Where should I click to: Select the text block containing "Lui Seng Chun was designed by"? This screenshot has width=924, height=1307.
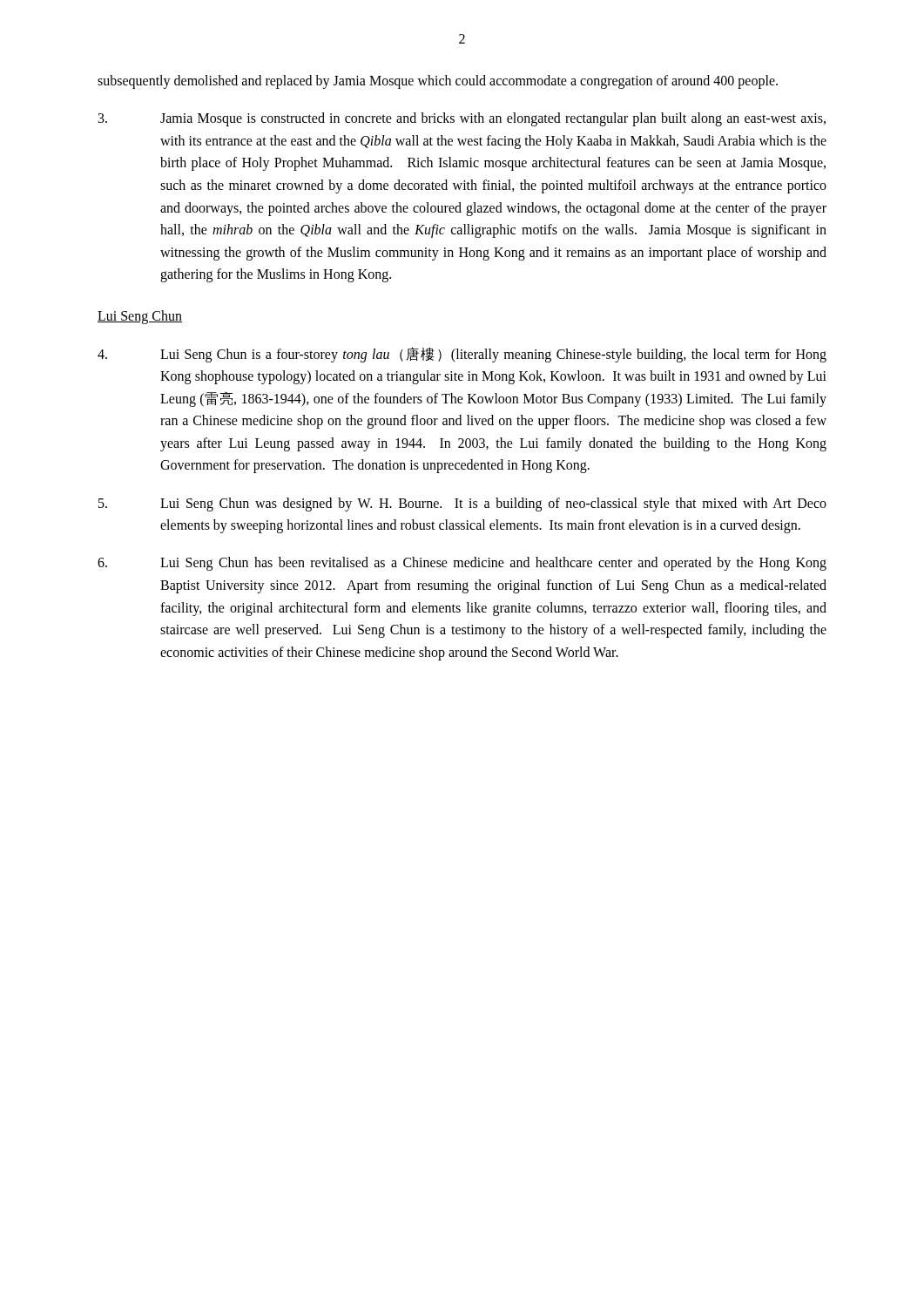coord(462,514)
